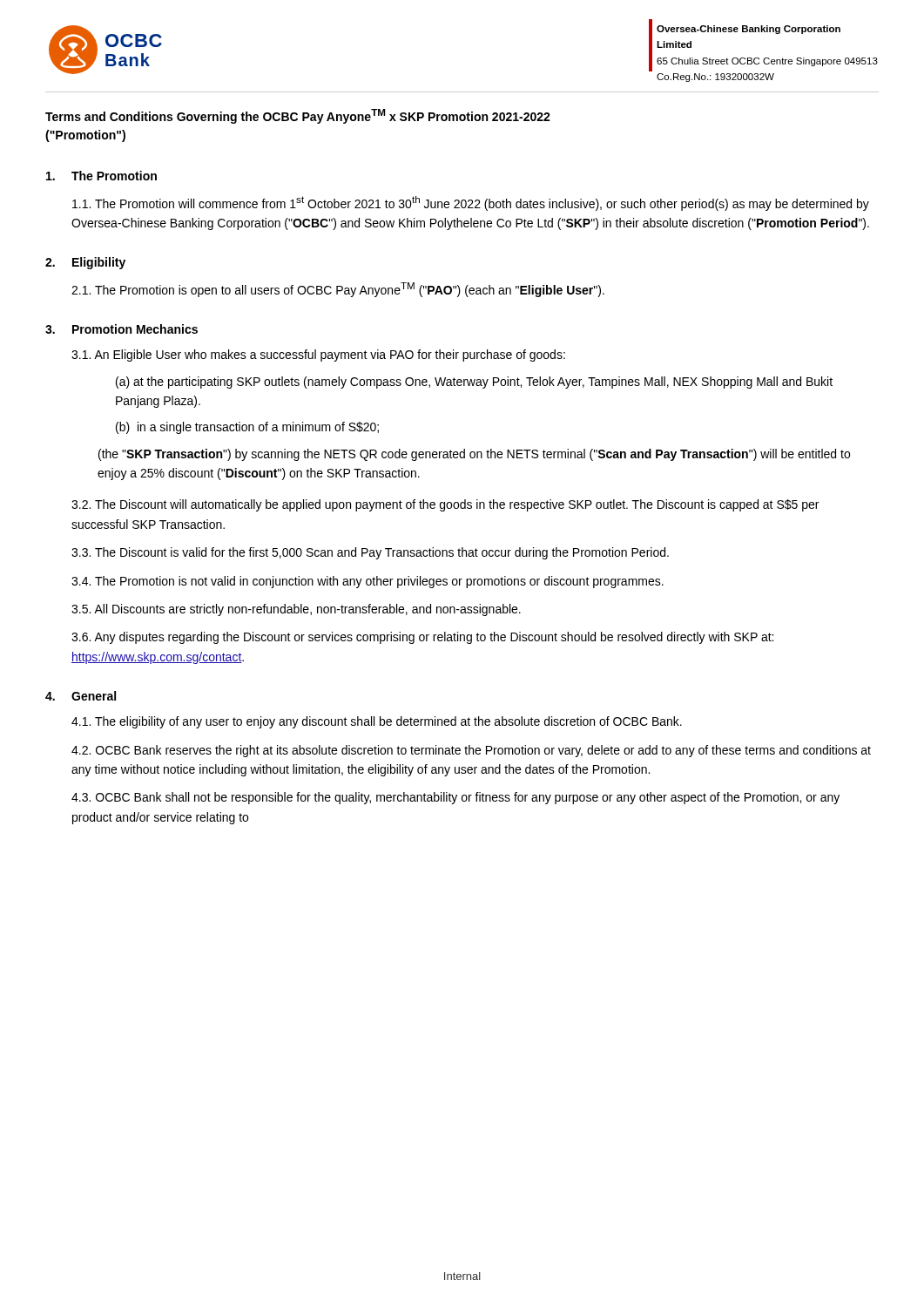Point to the block beginning "4.3. OCBC Bank shall"
The height and width of the screenshot is (1307, 924).
(456, 807)
